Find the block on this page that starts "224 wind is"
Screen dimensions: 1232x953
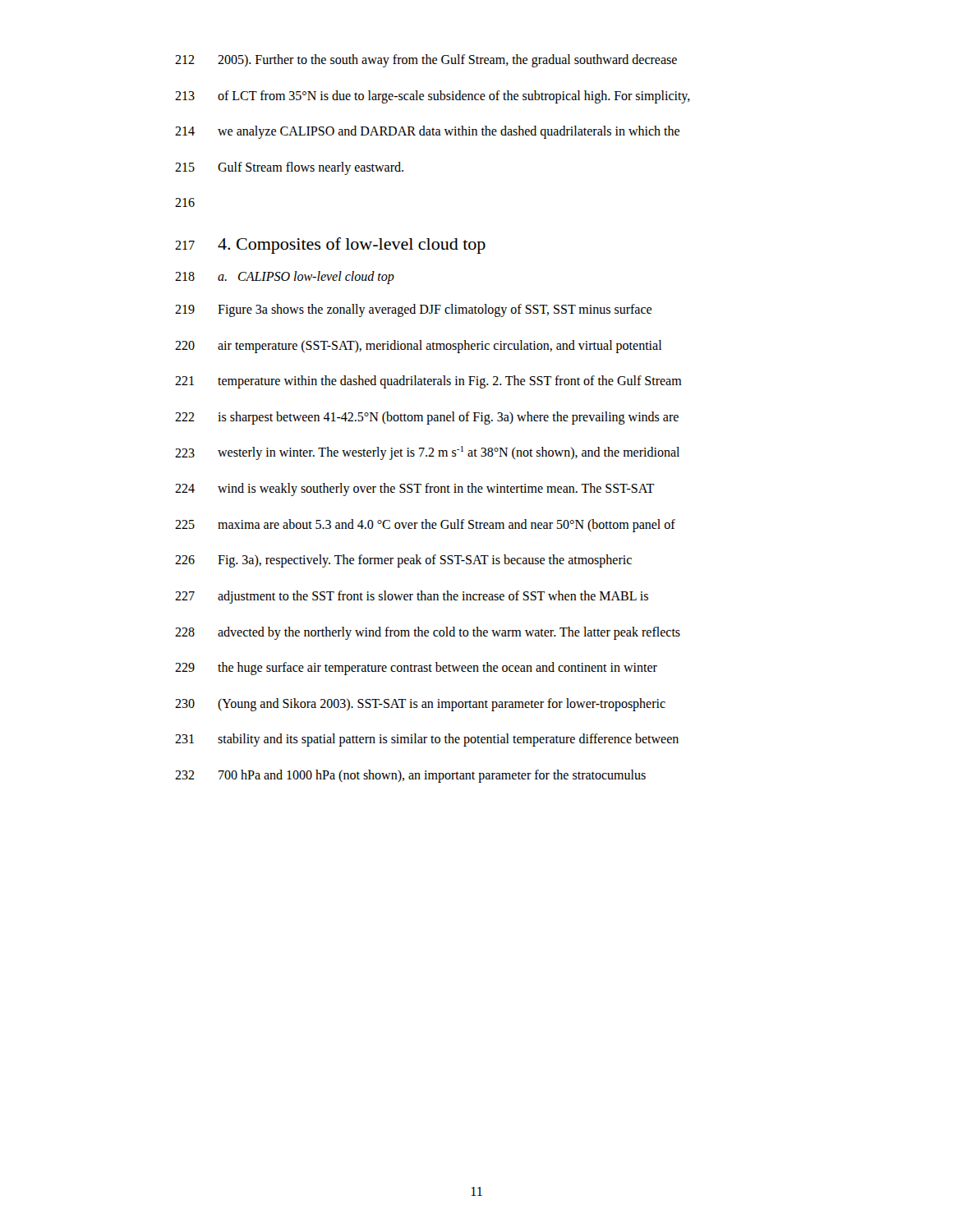[x=502, y=489]
